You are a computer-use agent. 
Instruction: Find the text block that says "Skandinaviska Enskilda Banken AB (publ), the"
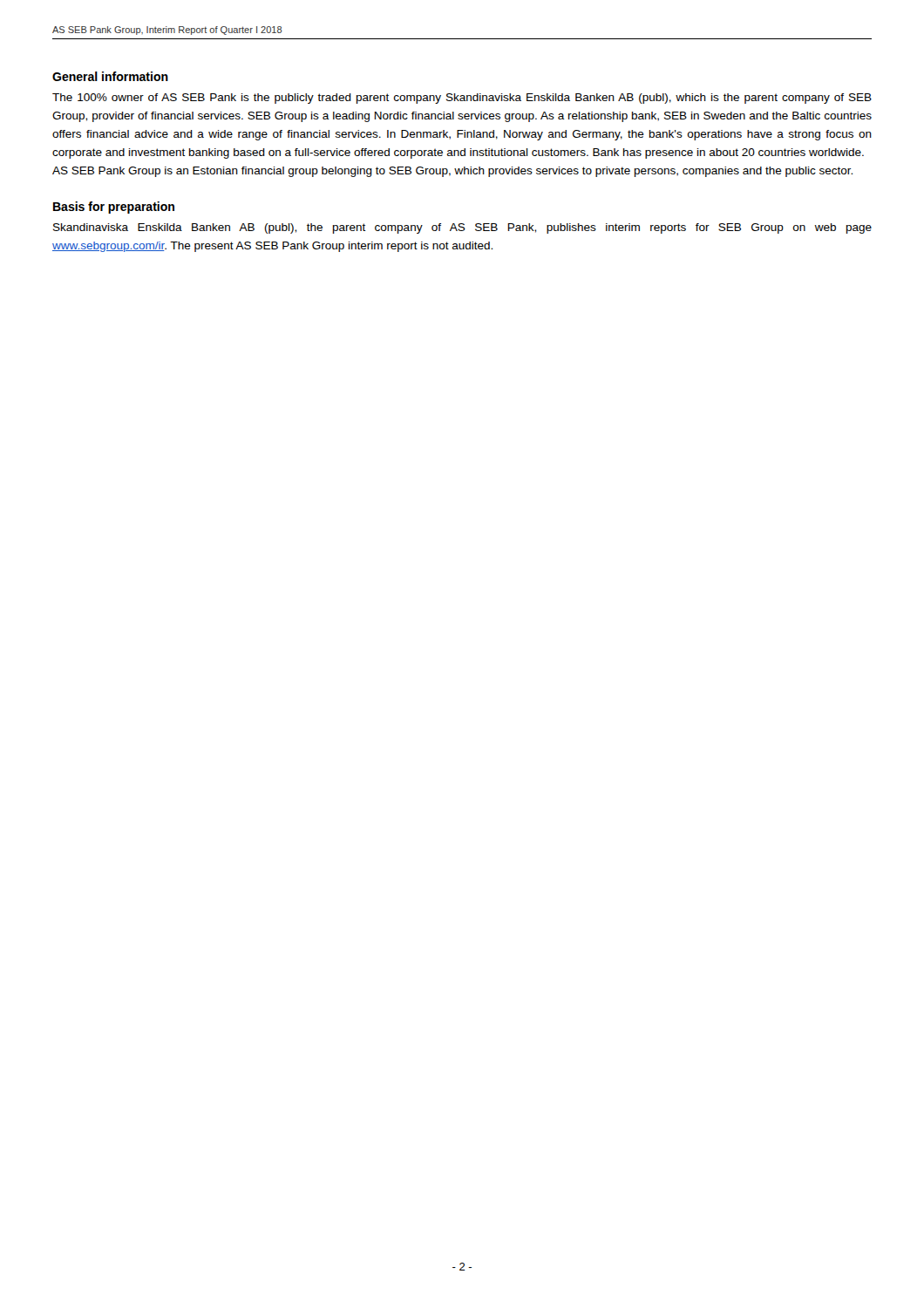462,236
